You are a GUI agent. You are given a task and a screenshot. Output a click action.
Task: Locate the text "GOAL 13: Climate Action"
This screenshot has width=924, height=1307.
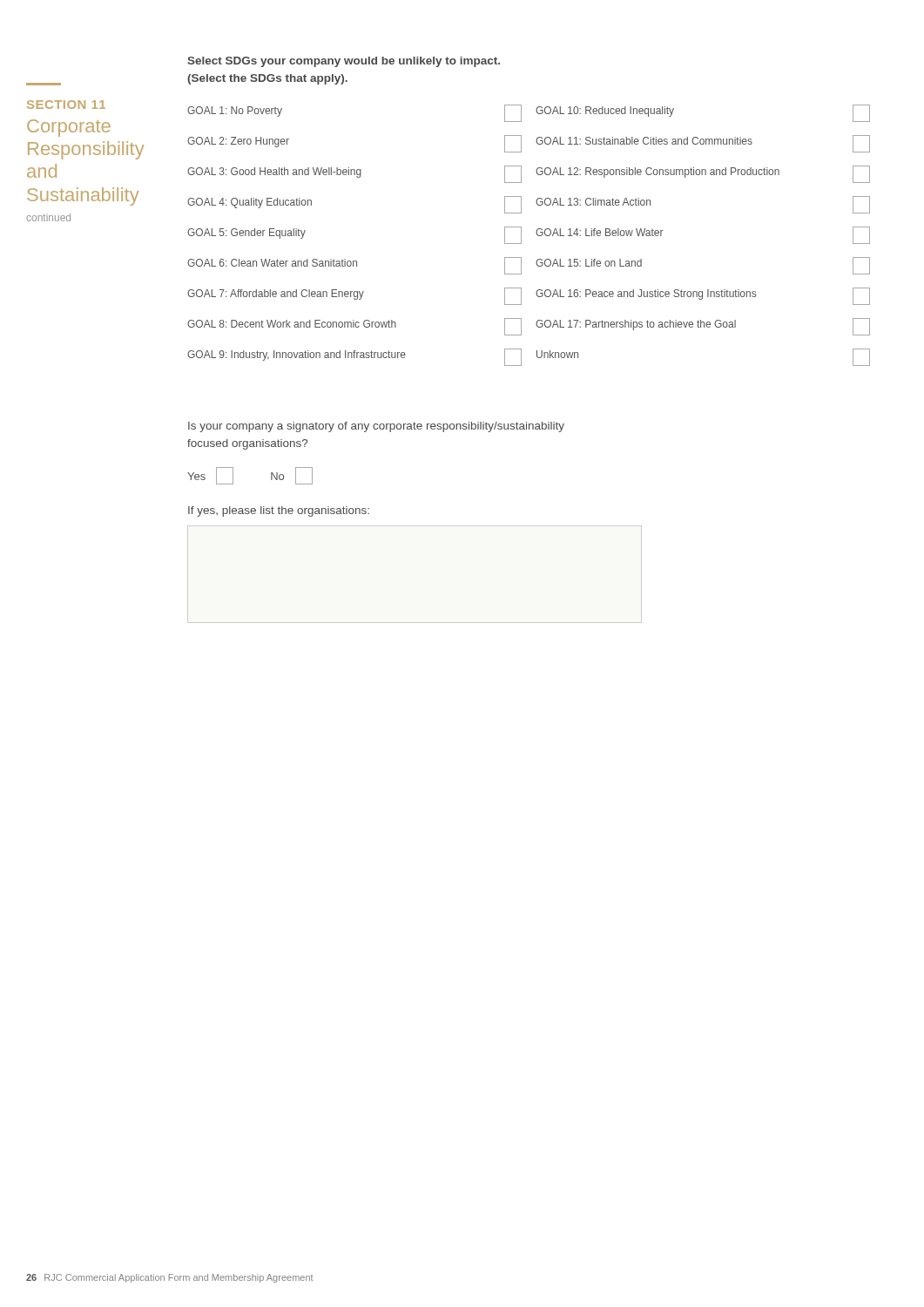click(594, 204)
